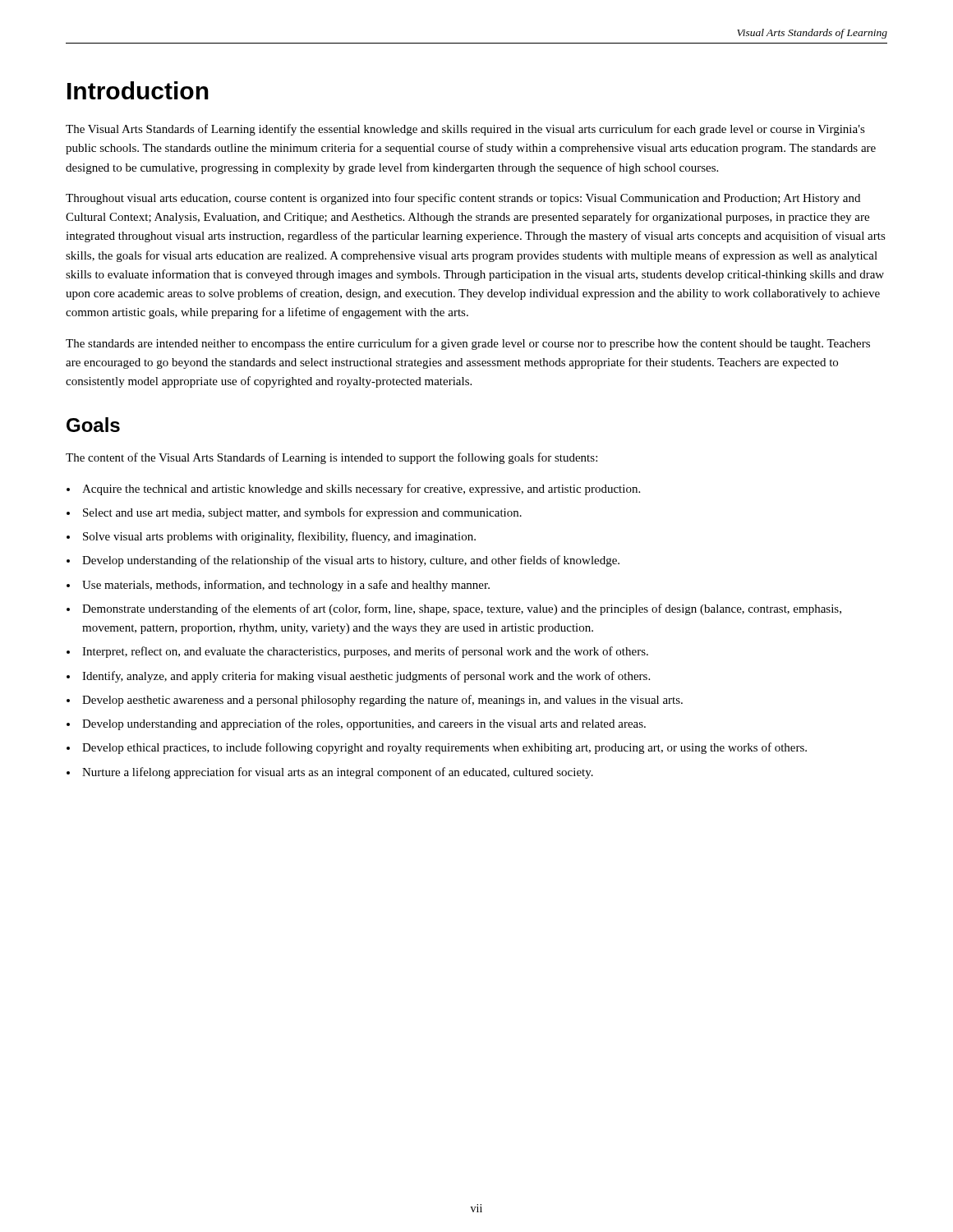Viewport: 953px width, 1232px height.
Task: Locate the block of text that opens with "Develop aesthetic awareness and a personal"
Action: 383,700
